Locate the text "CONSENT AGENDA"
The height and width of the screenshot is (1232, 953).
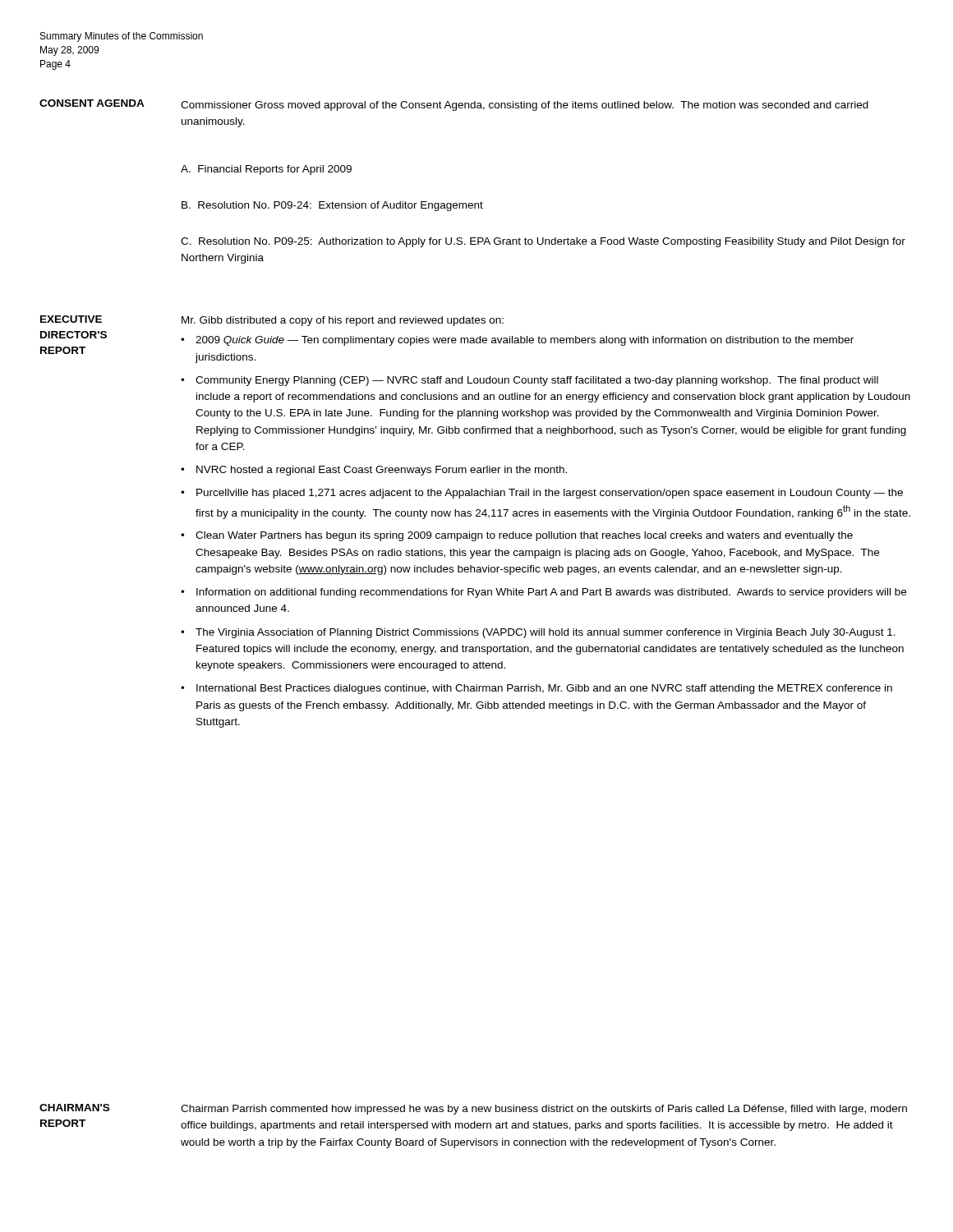pyautogui.click(x=92, y=103)
